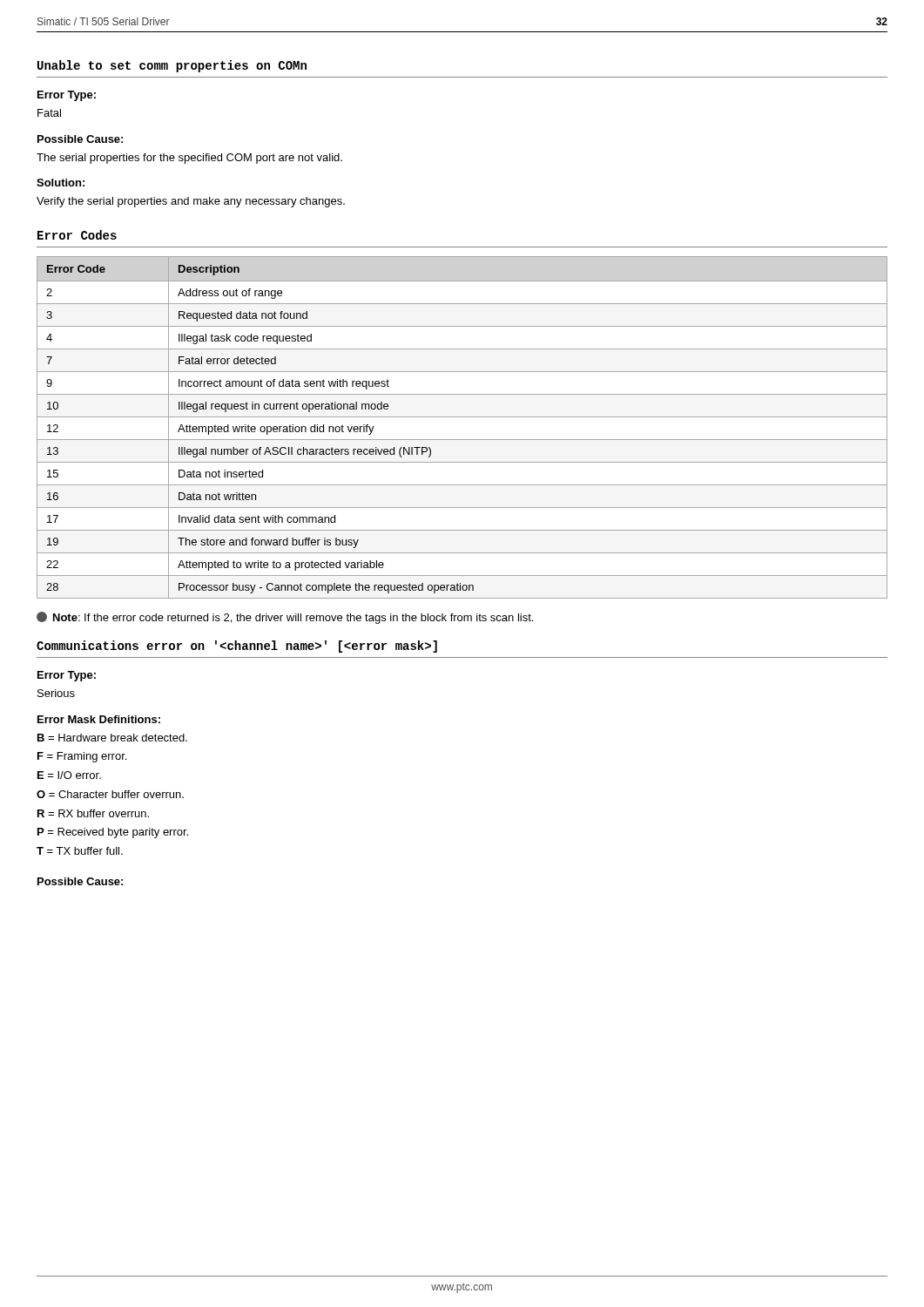Locate the block of text that opens with "Verify the serial properties"
Viewport: 924px width, 1307px height.
(191, 201)
